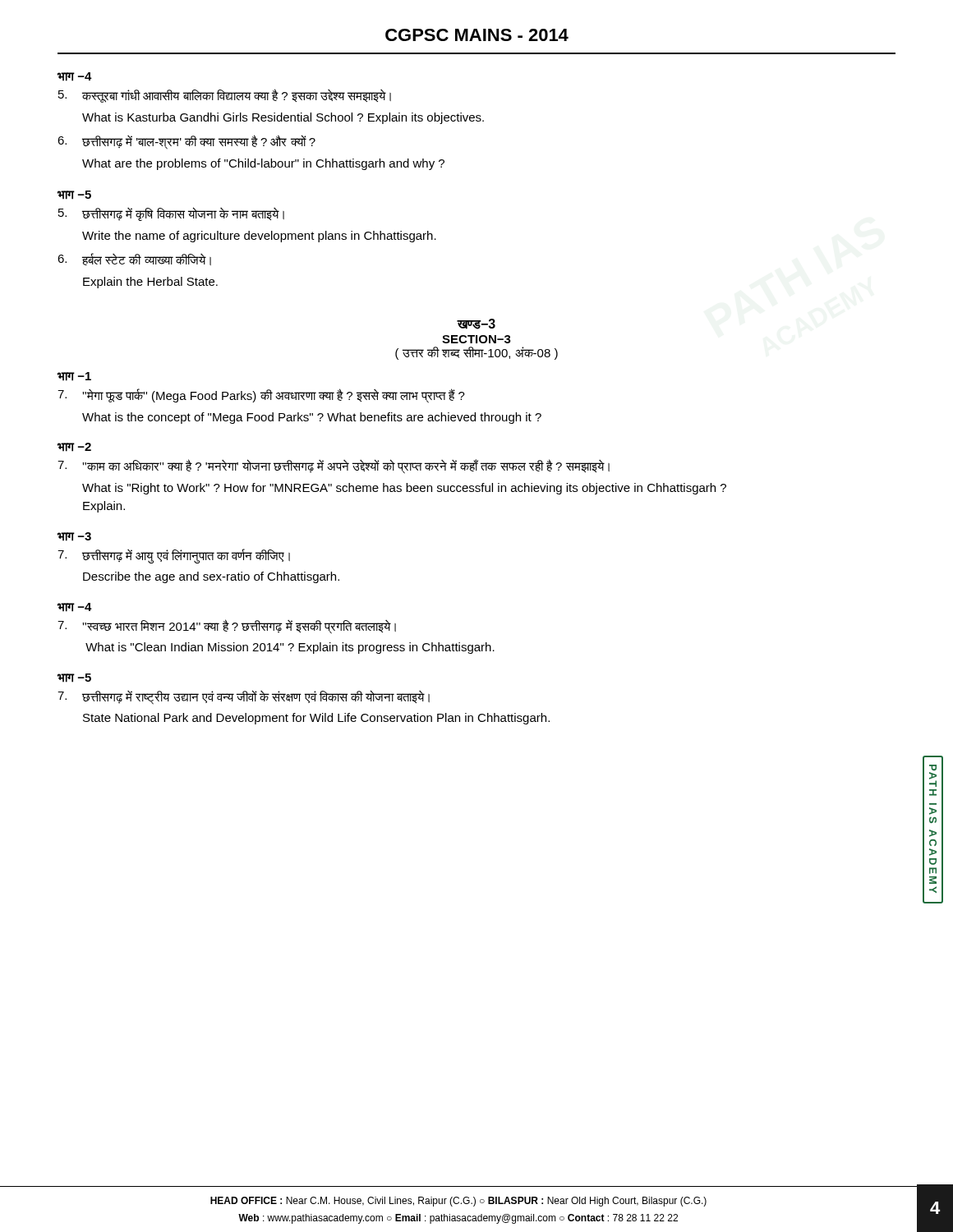The height and width of the screenshot is (1232, 953).
Task: Click on the text starting "भाग −1"
Action: point(74,376)
